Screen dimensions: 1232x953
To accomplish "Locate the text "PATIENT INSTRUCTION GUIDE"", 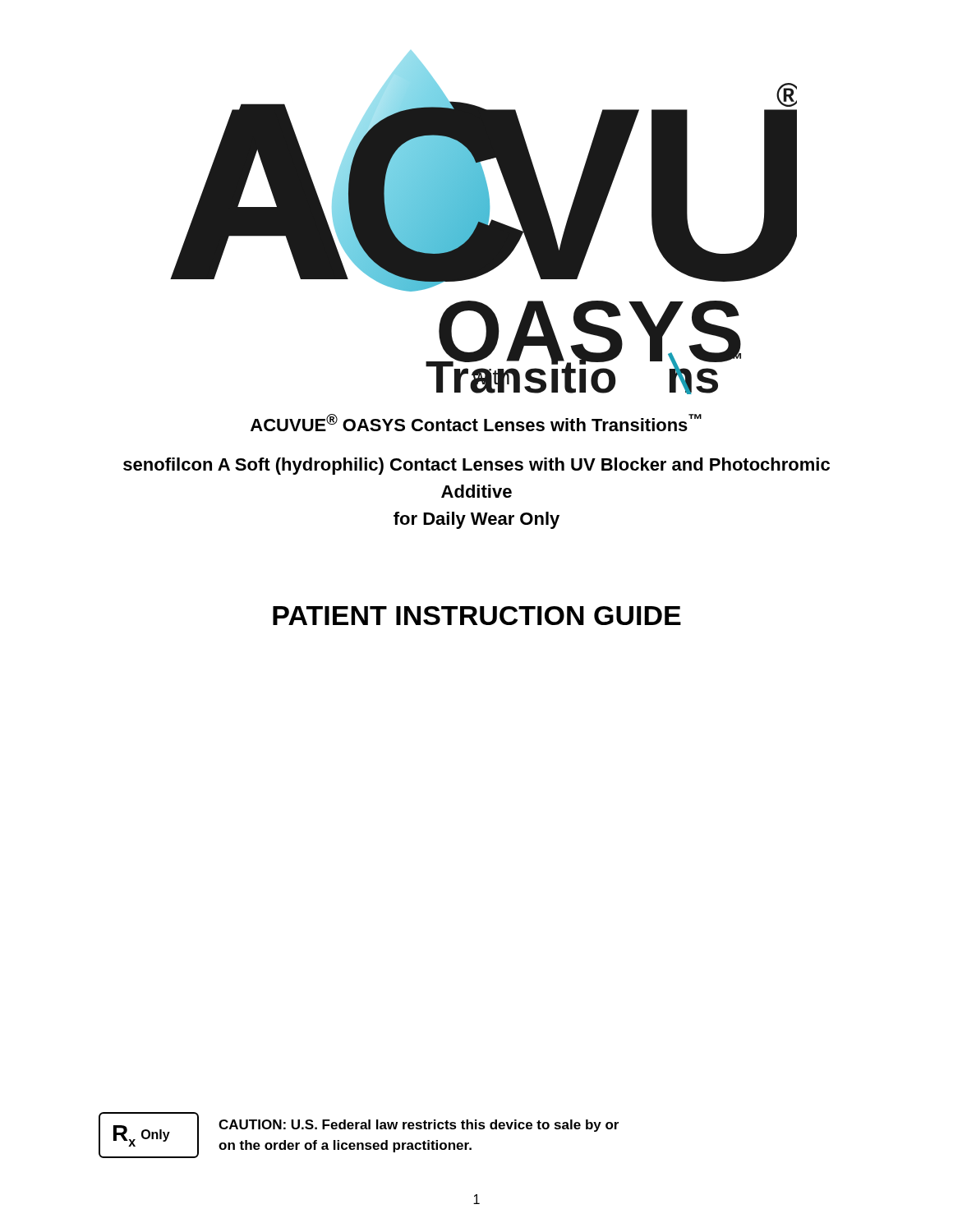I will coord(476,616).
